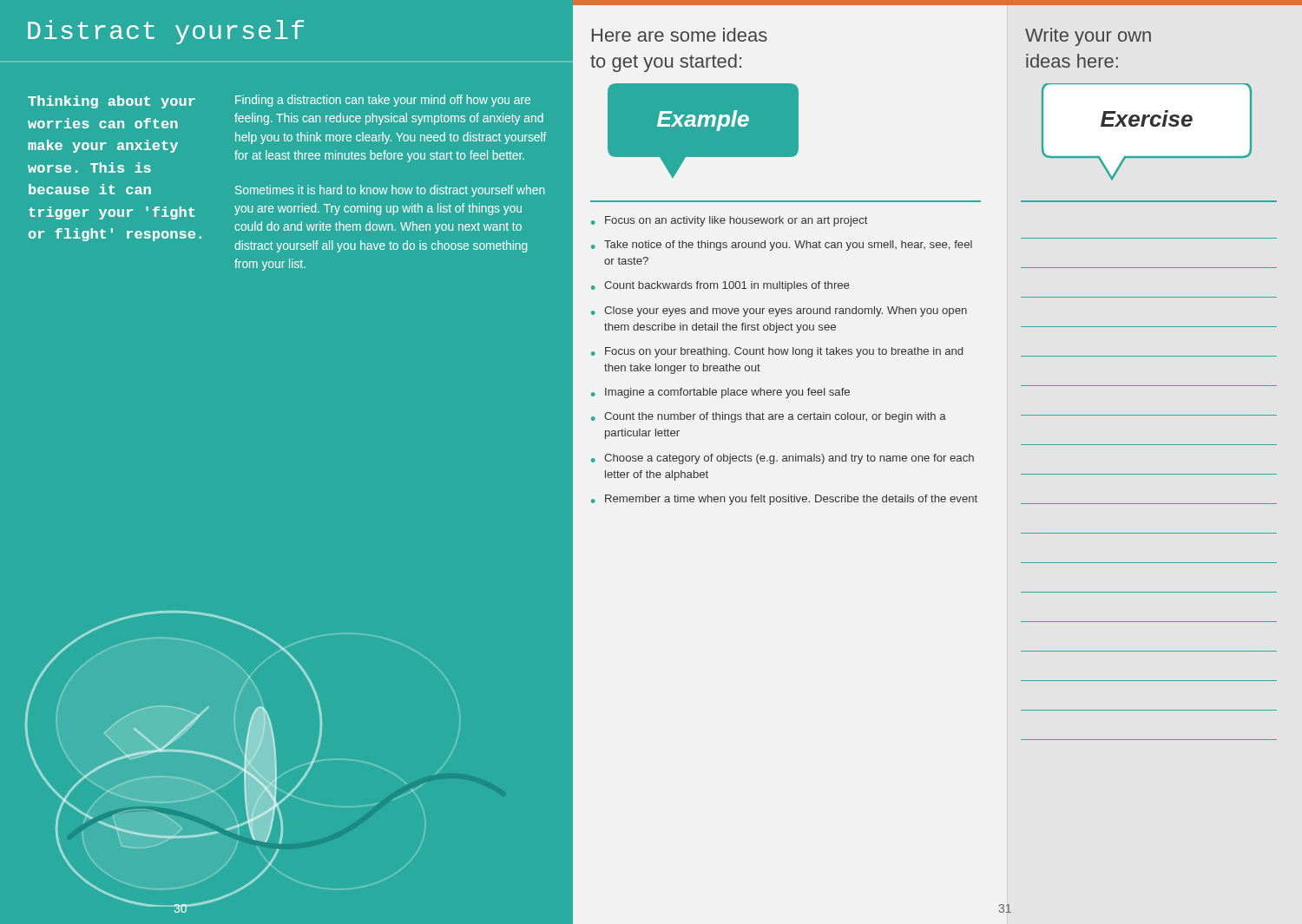Screen dimensions: 924x1302
Task: Point to the block beginning "Finding a distraction can"
Action: [x=391, y=182]
